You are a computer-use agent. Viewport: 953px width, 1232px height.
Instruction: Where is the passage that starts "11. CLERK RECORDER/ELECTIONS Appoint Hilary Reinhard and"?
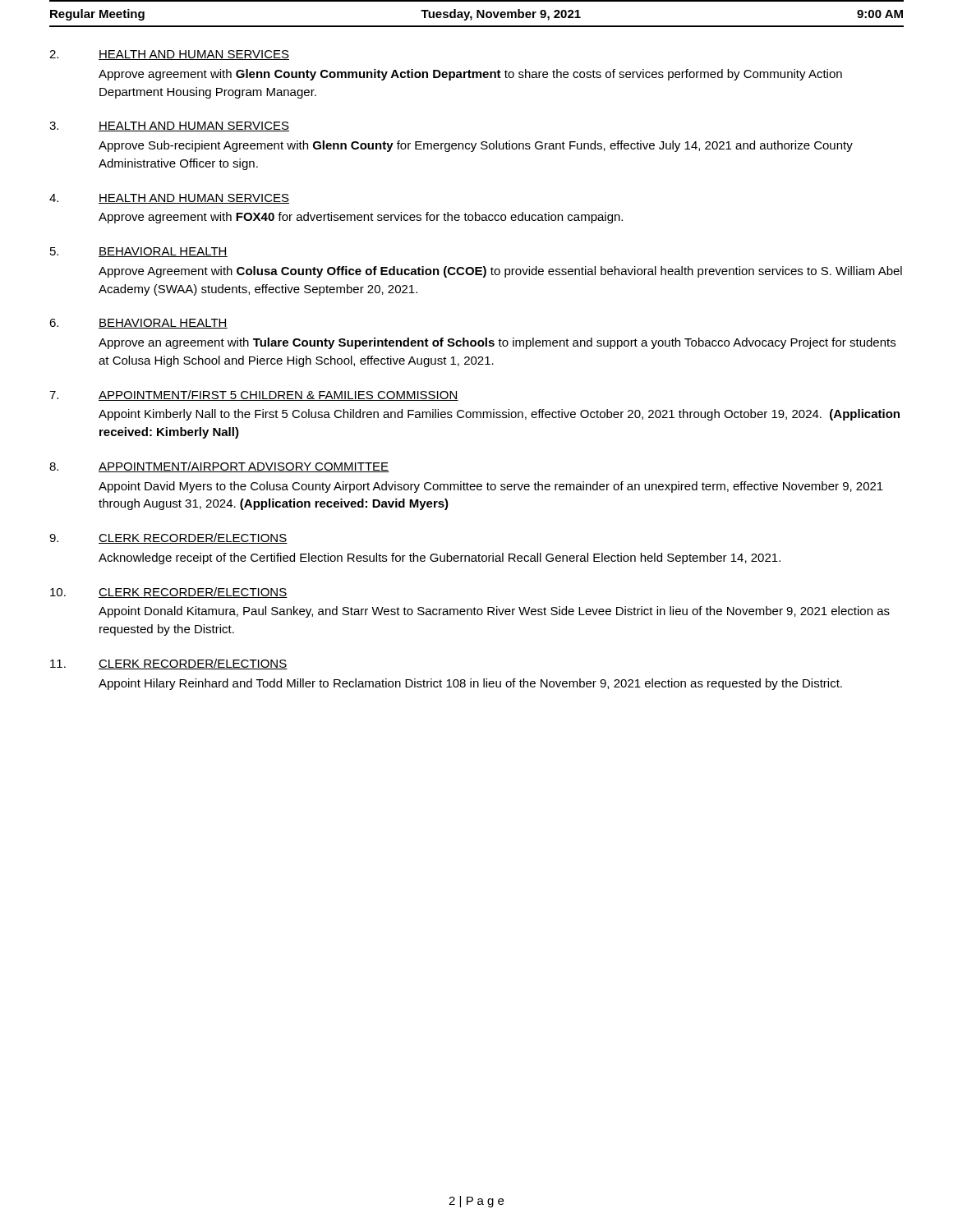click(x=476, y=673)
